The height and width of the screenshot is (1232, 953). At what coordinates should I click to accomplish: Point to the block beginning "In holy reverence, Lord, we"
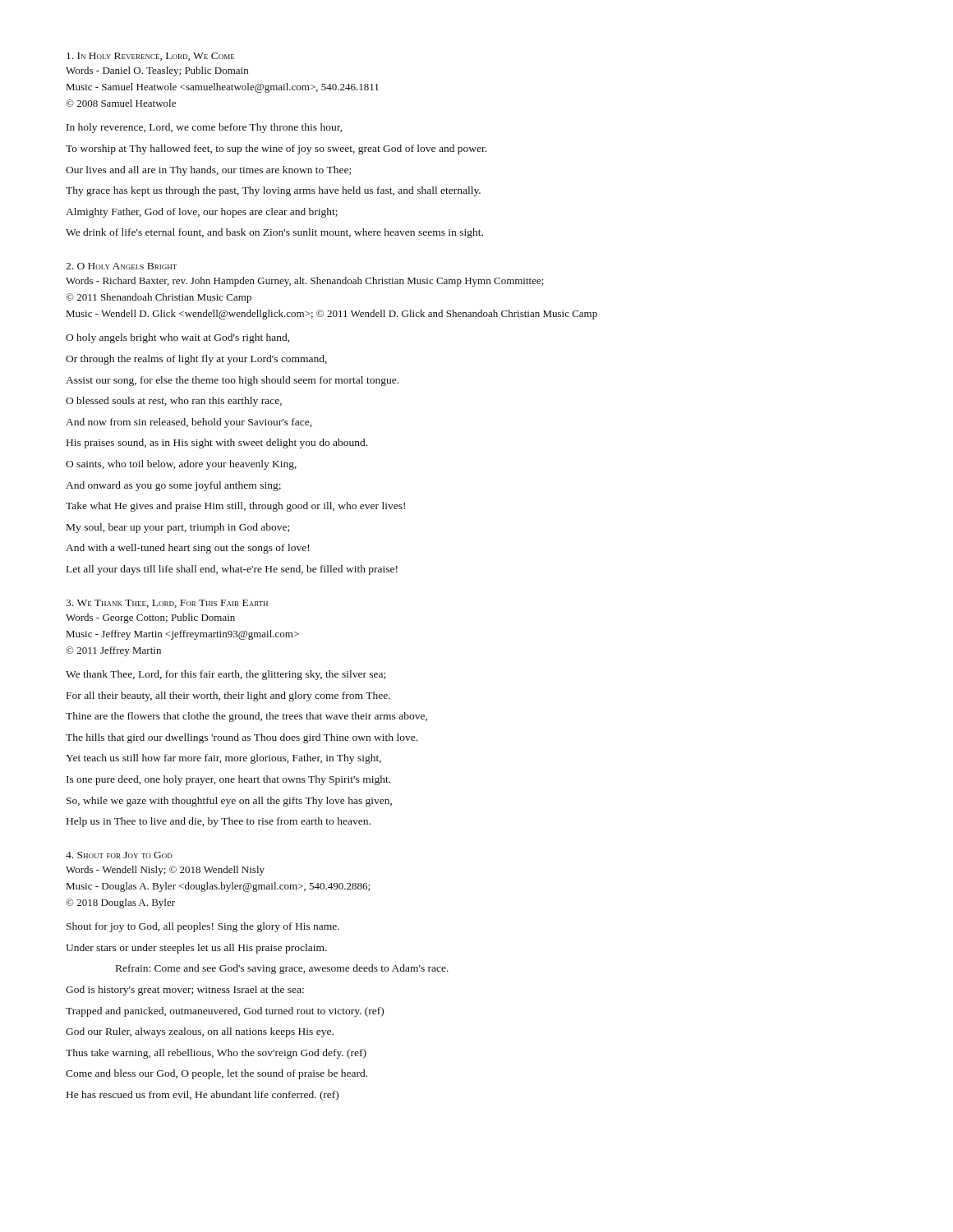coord(476,180)
